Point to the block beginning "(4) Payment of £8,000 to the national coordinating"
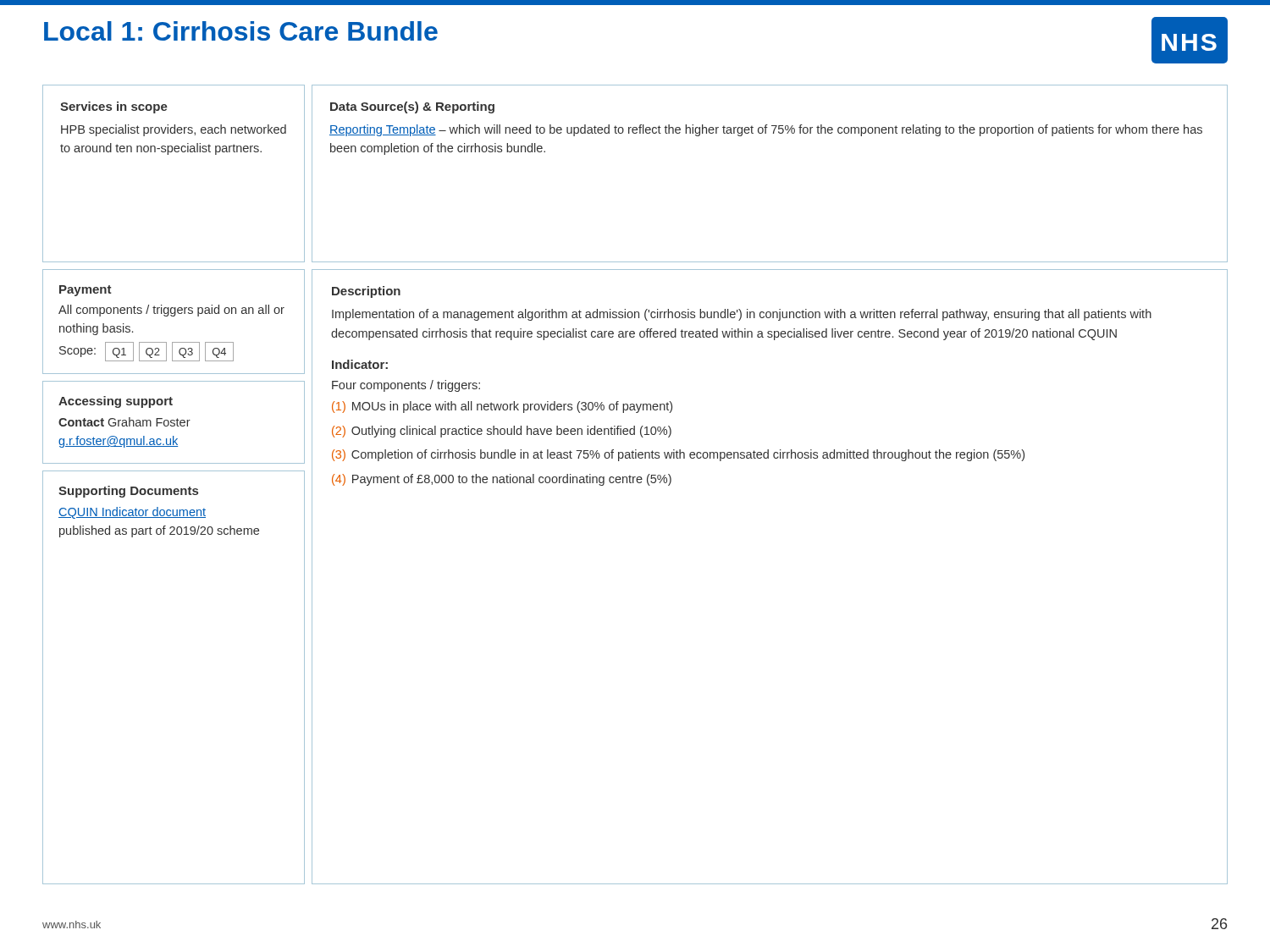The width and height of the screenshot is (1270, 952). click(502, 479)
